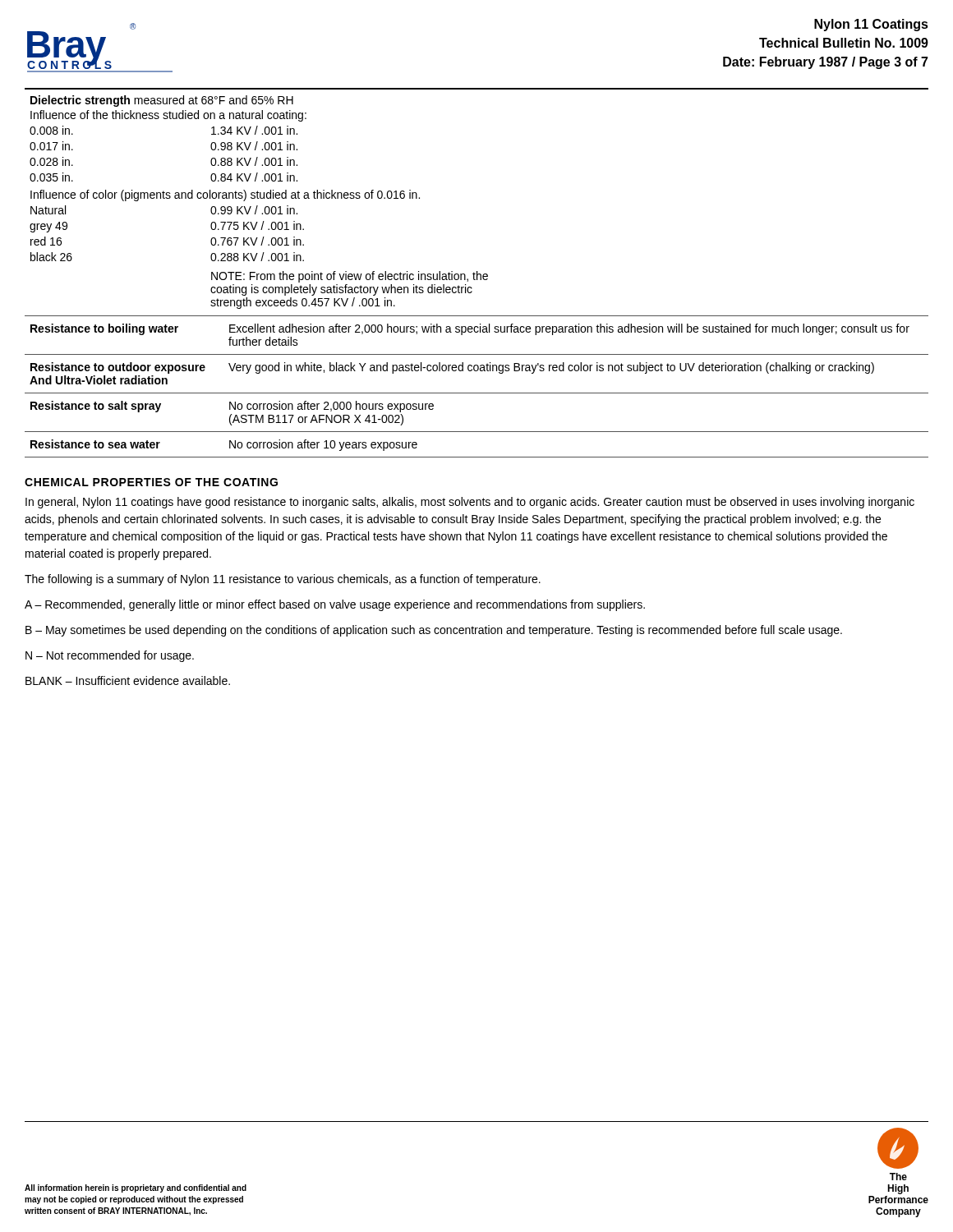Click on the element starting "B – May"
This screenshot has width=953, height=1232.
[x=434, y=630]
